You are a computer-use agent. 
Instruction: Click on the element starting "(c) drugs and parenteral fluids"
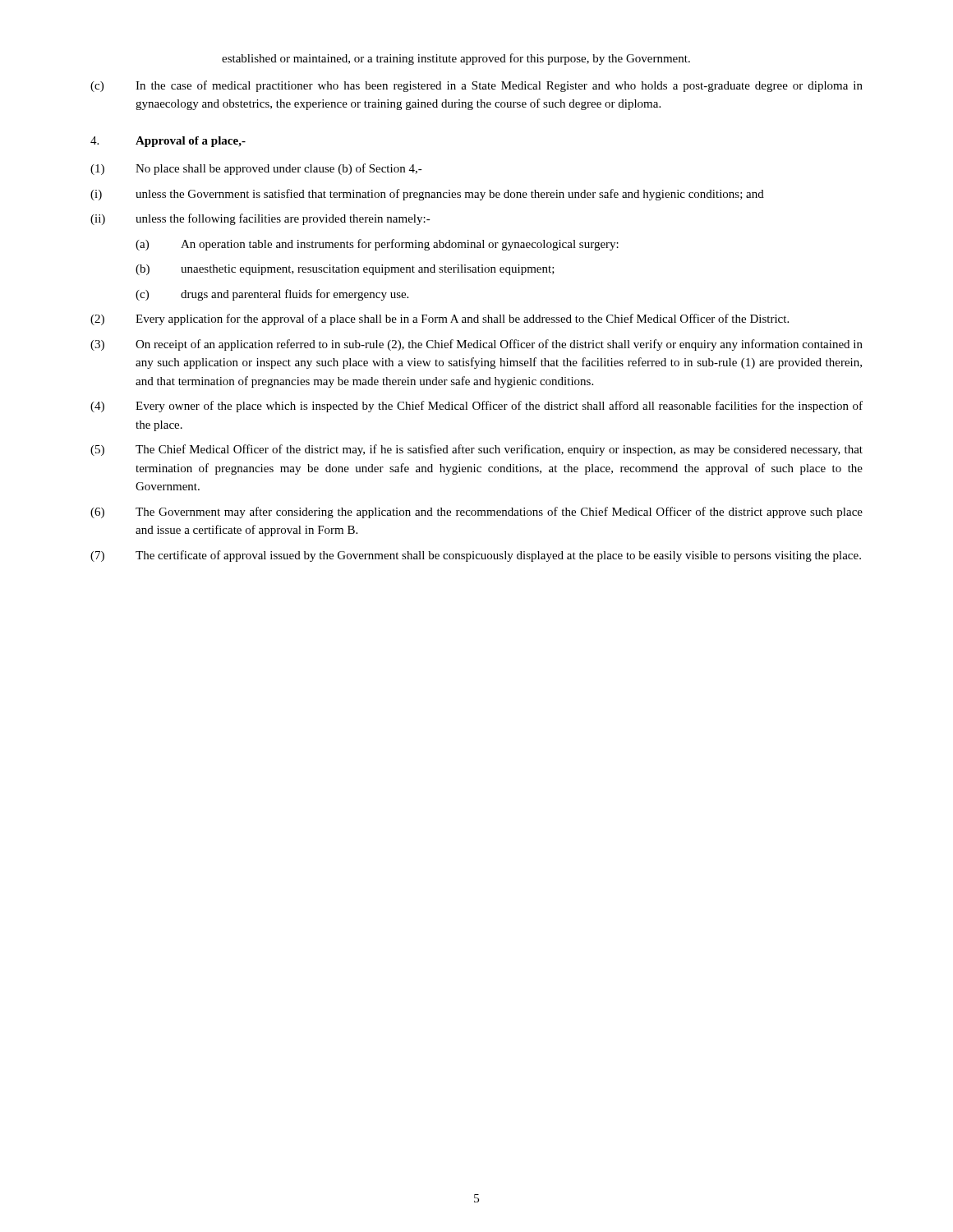pyautogui.click(x=272, y=295)
